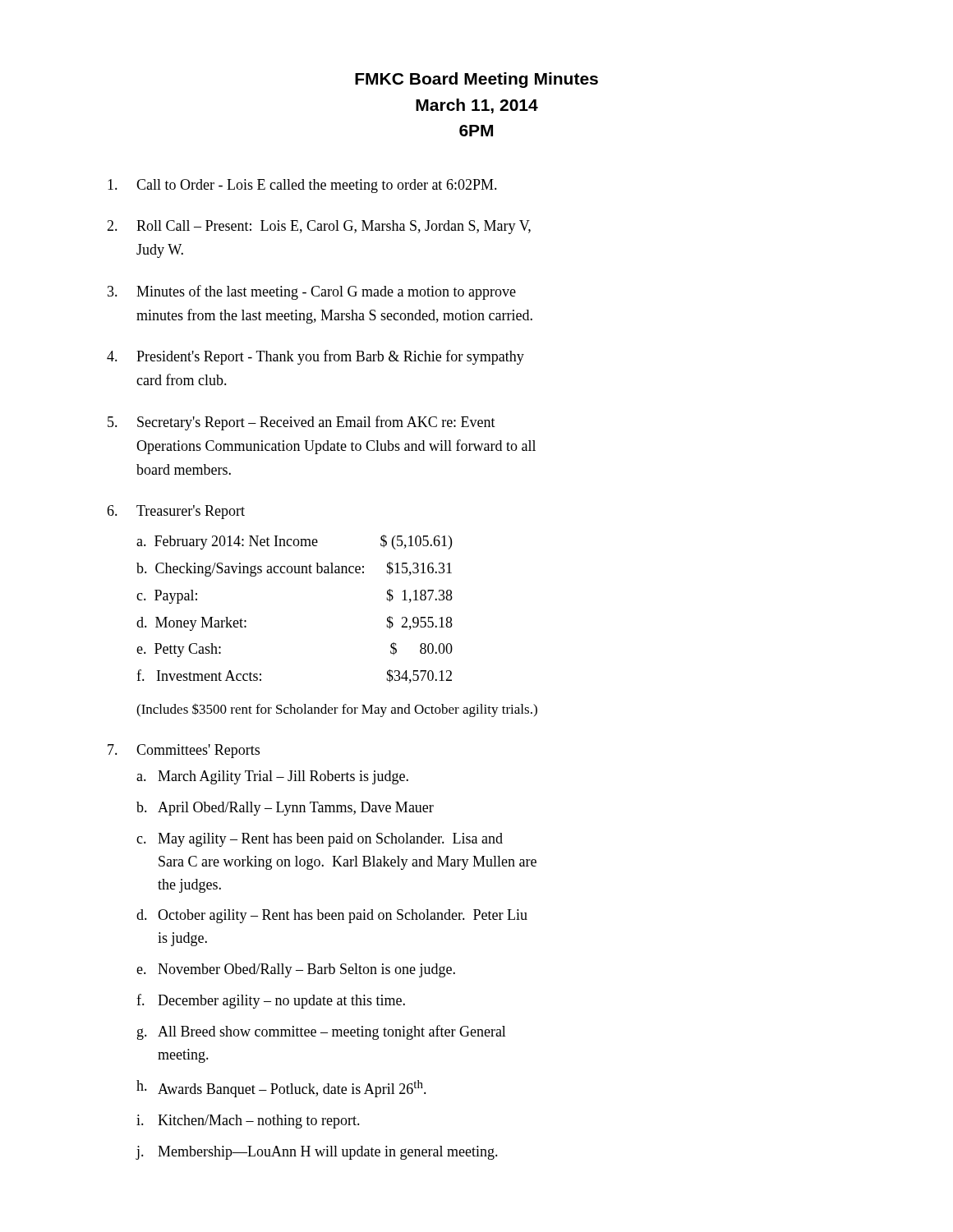
Task: Find the block on this page that starts "4. President's Report -"
Action: 476,369
